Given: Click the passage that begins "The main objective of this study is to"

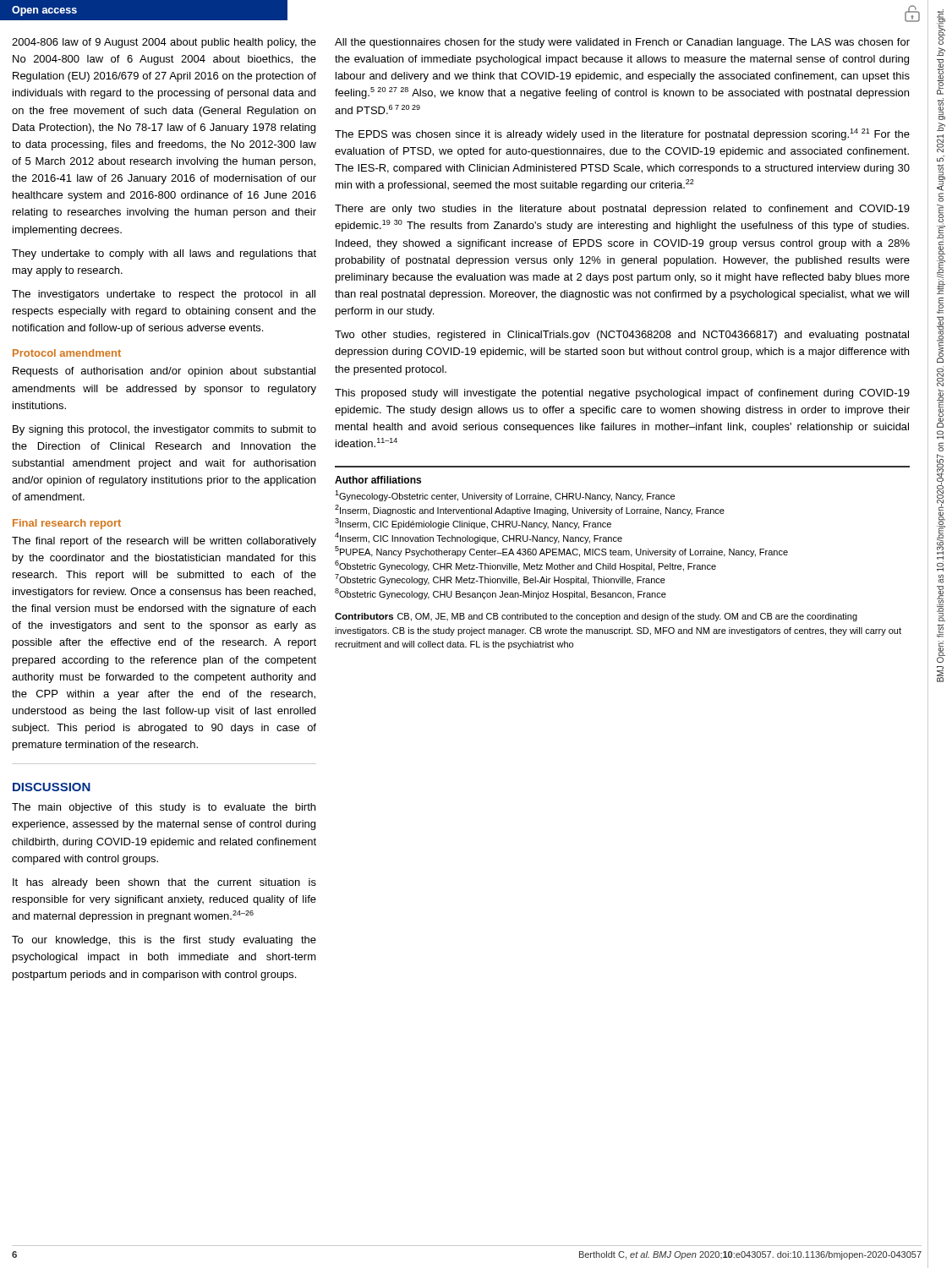Looking at the screenshot, I should (x=164, y=833).
